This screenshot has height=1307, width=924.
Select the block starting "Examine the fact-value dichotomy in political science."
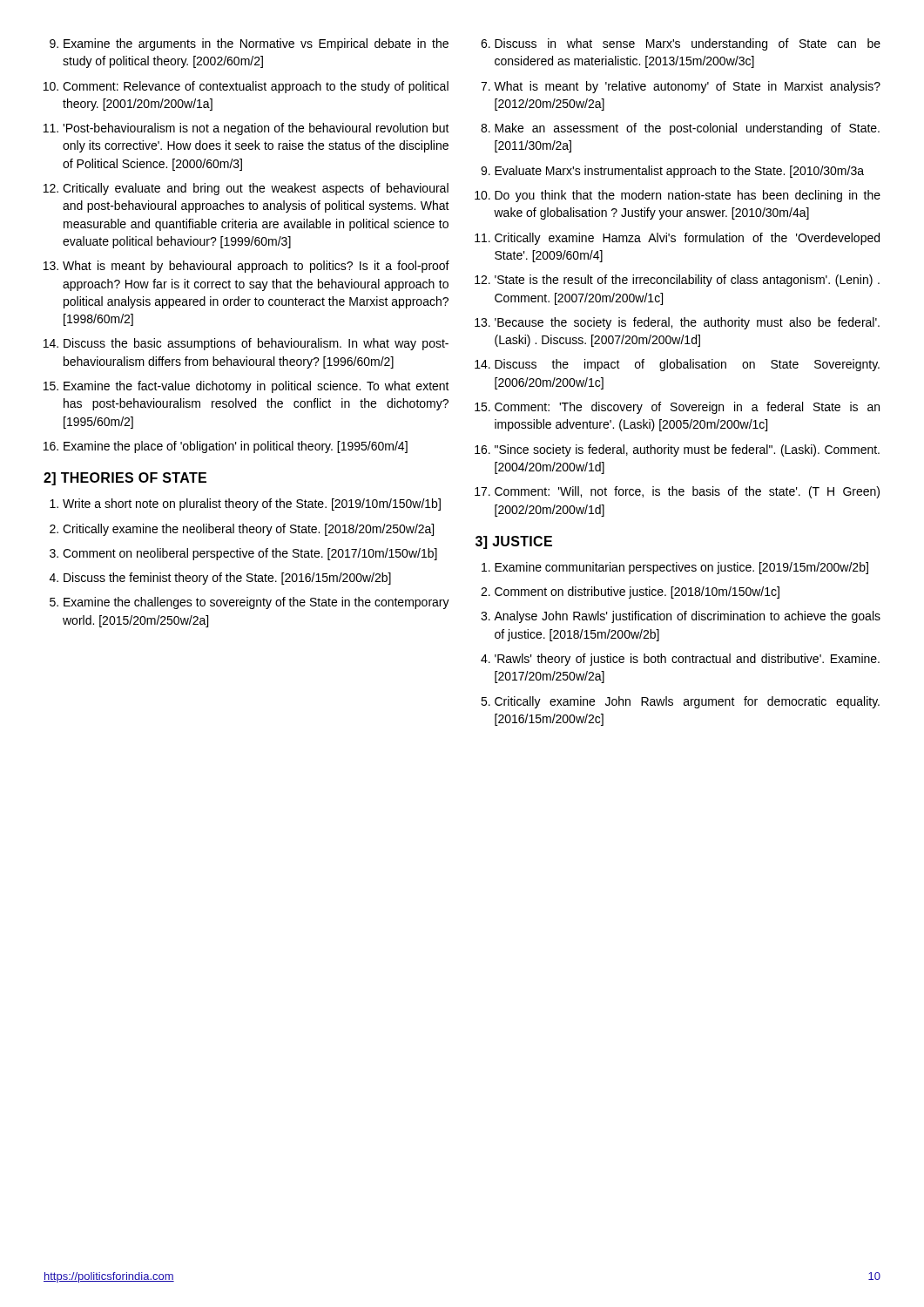click(256, 404)
